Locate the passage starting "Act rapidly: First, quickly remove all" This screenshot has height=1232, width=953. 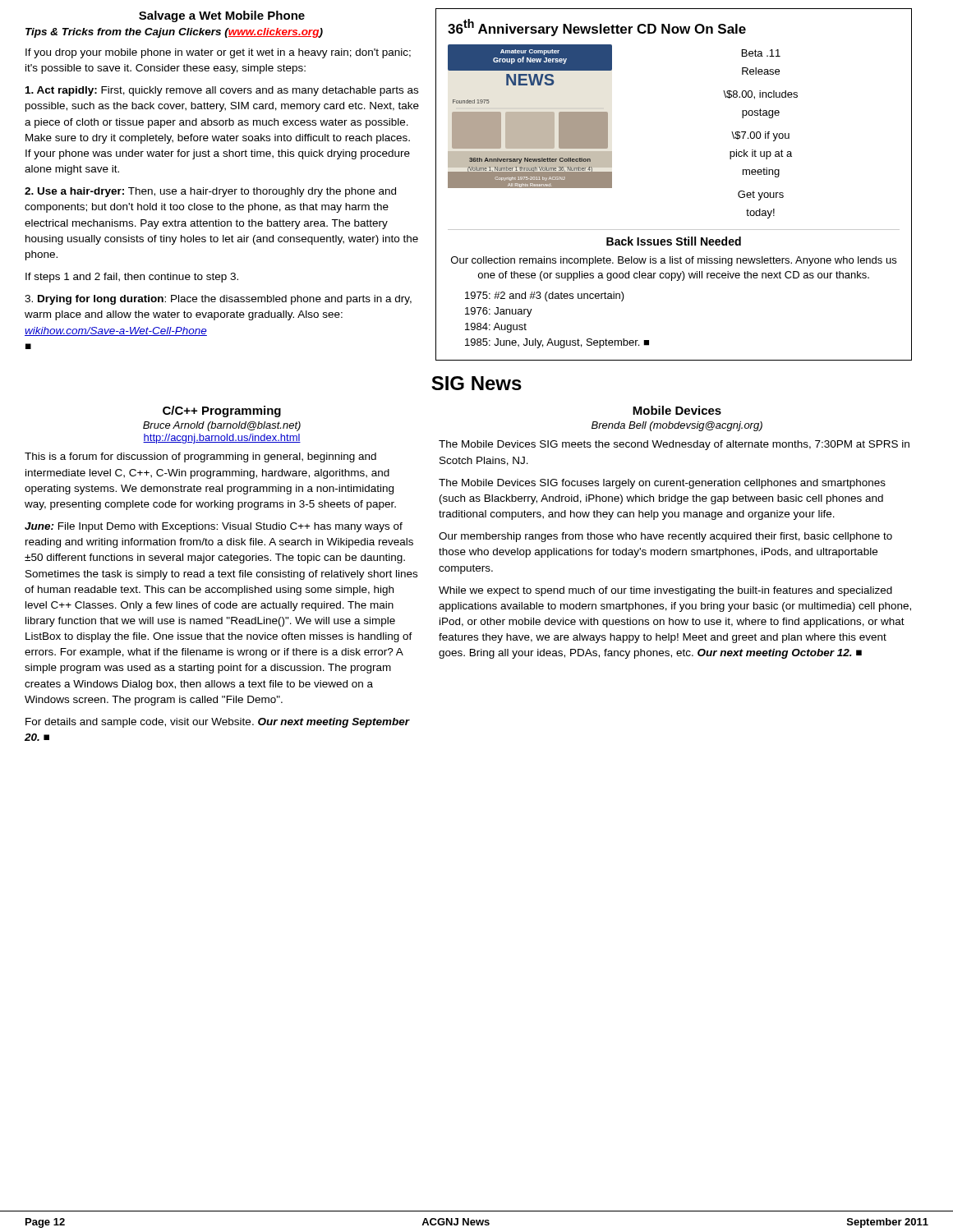click(x=222, y=130)
